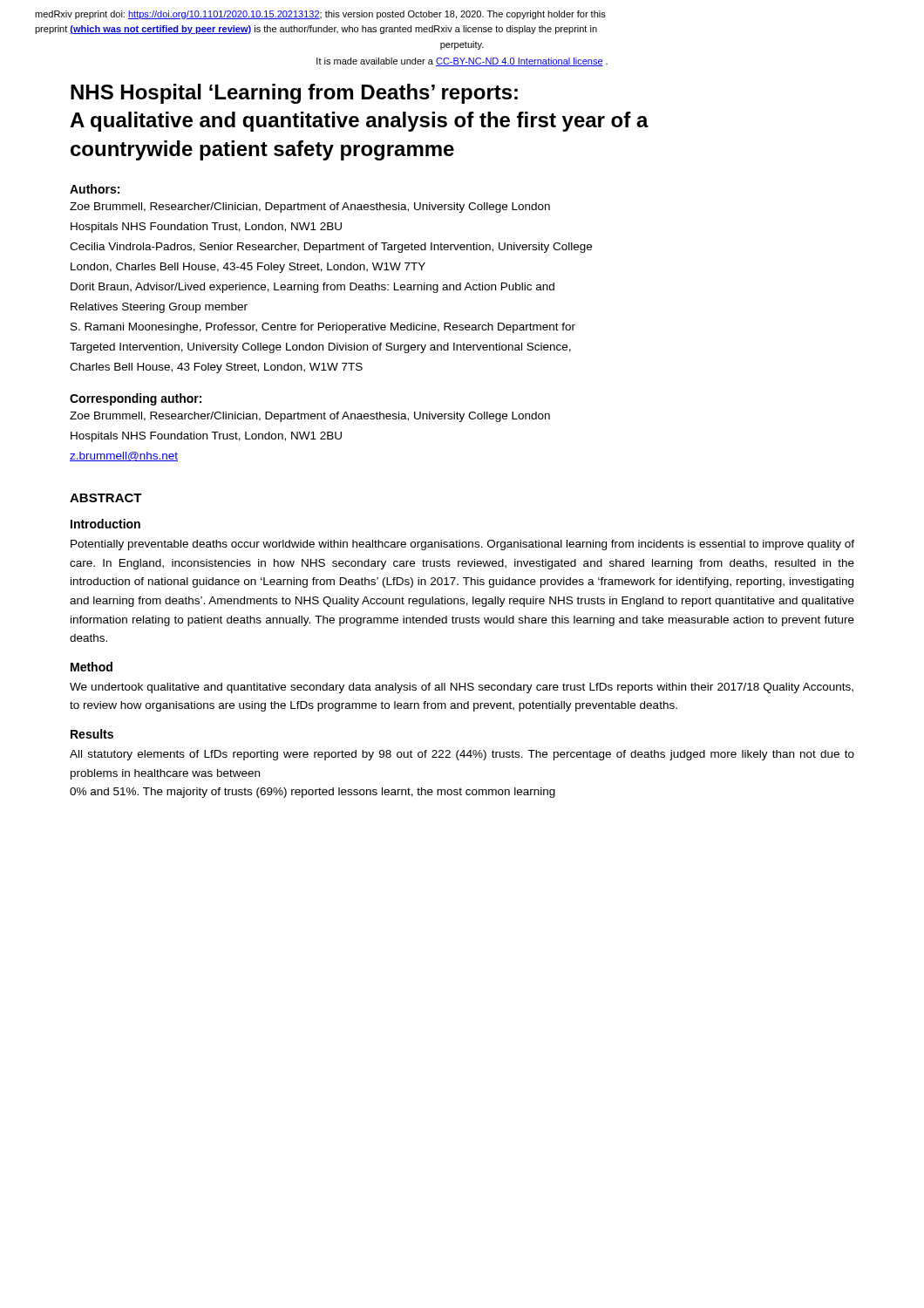This screenshot has width=924, height=1308.
Task: Find "Corresponding author:" on this page
Action: click(x=136, y=399)
